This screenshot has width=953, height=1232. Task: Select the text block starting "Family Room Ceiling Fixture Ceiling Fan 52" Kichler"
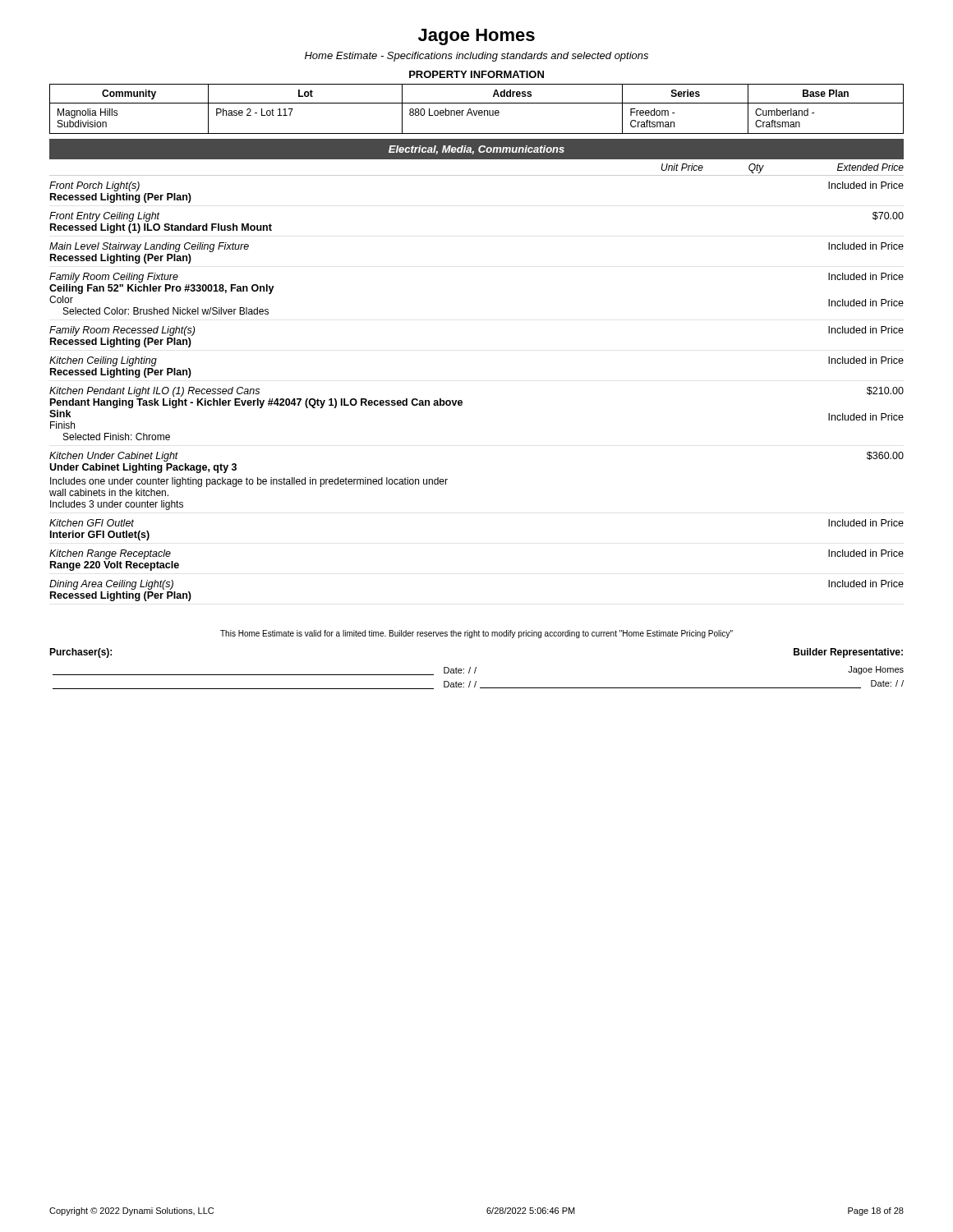coord(129,277)
